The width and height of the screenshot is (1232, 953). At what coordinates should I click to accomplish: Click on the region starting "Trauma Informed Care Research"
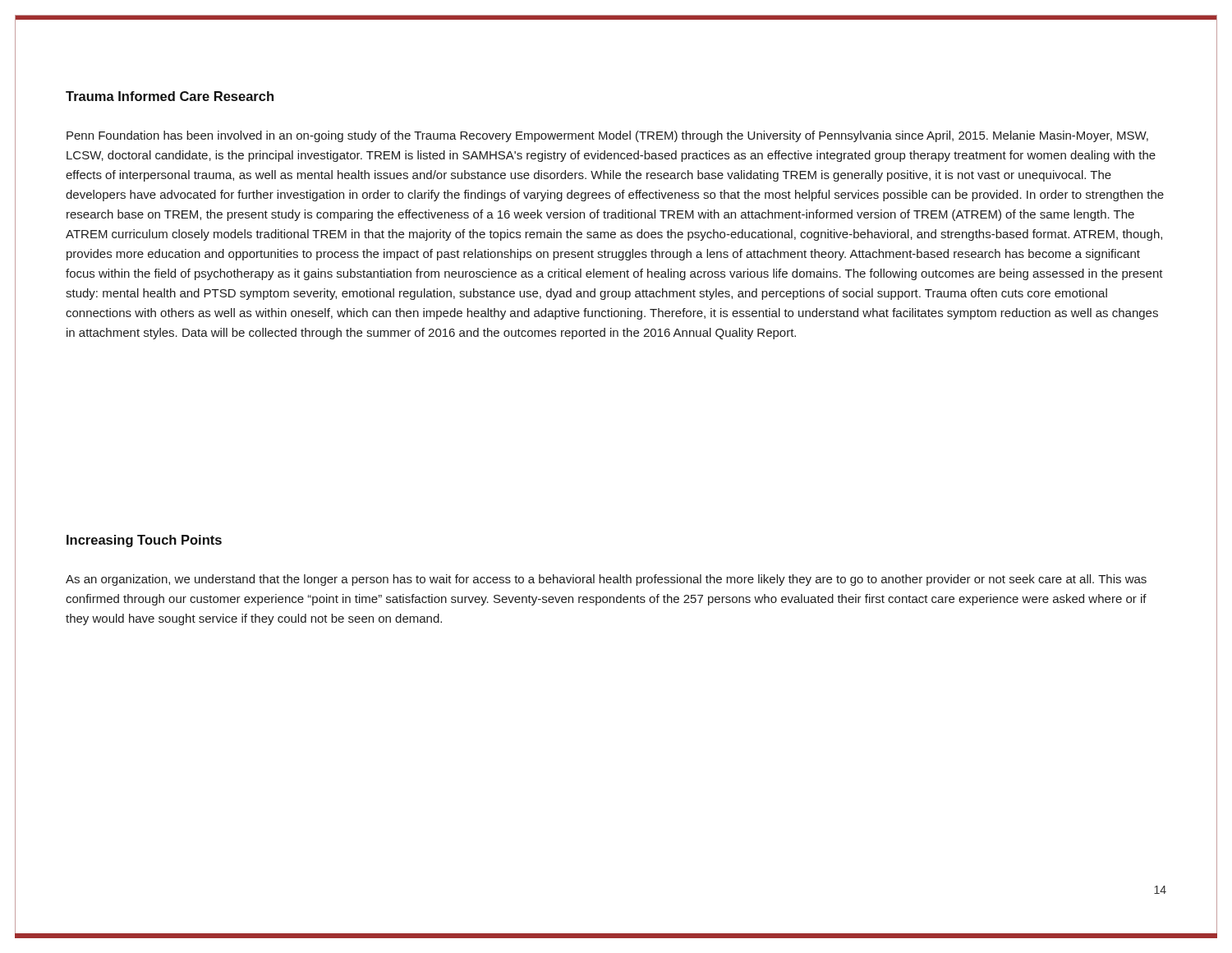click(x=170, y=96)
